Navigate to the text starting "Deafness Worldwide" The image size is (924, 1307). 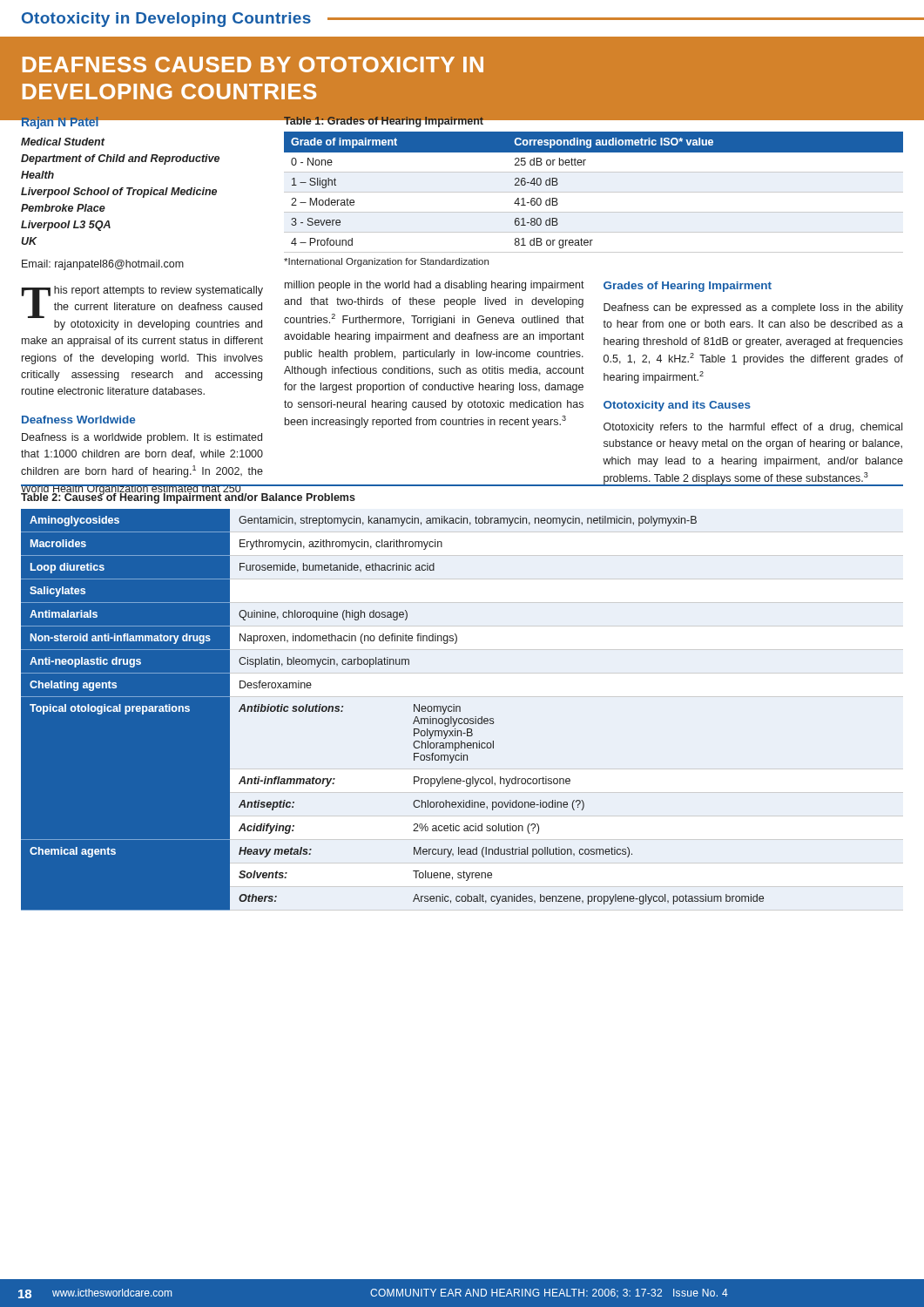coord(78,419)
